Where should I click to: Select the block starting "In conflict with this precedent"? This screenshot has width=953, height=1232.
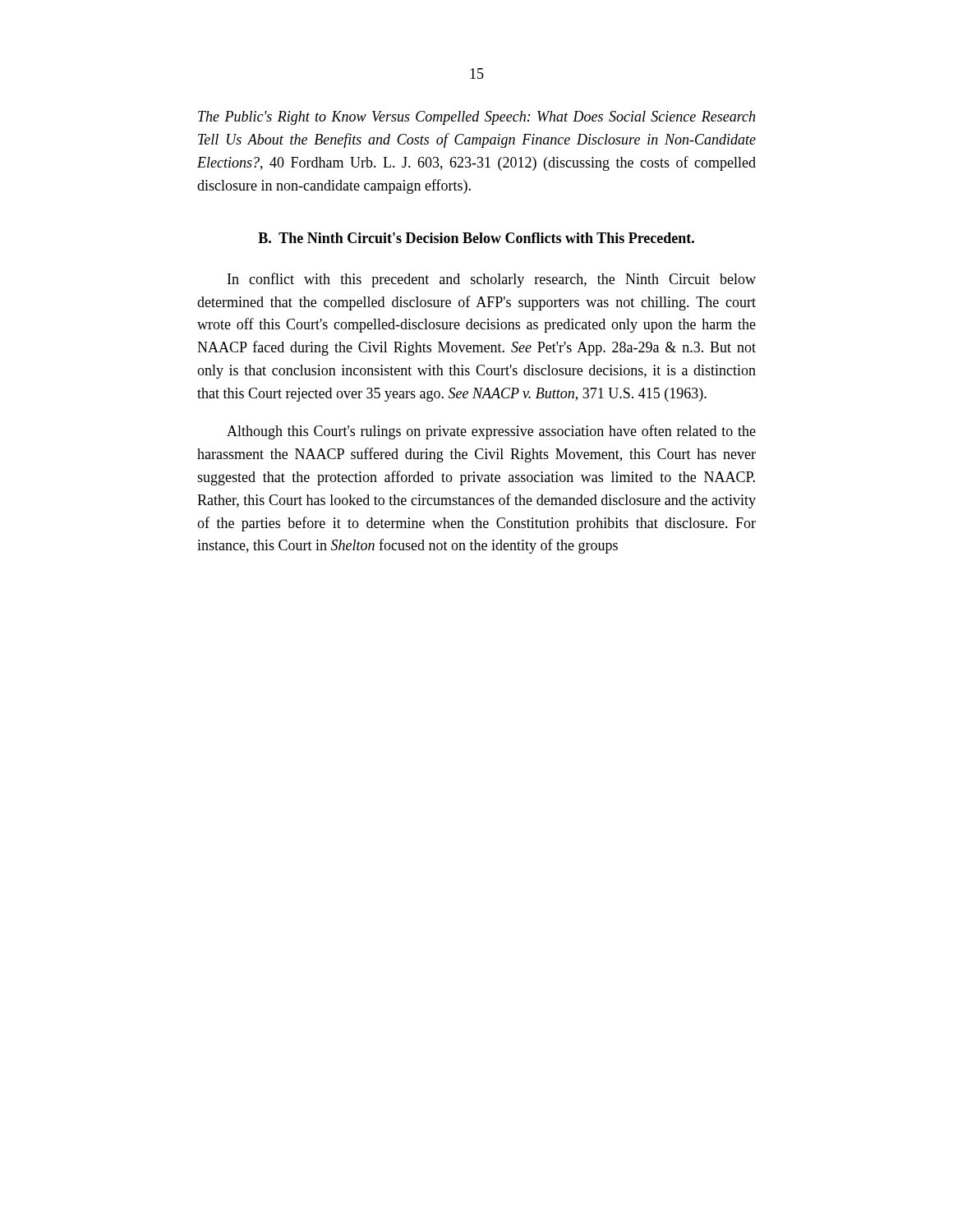click(476, 336)
